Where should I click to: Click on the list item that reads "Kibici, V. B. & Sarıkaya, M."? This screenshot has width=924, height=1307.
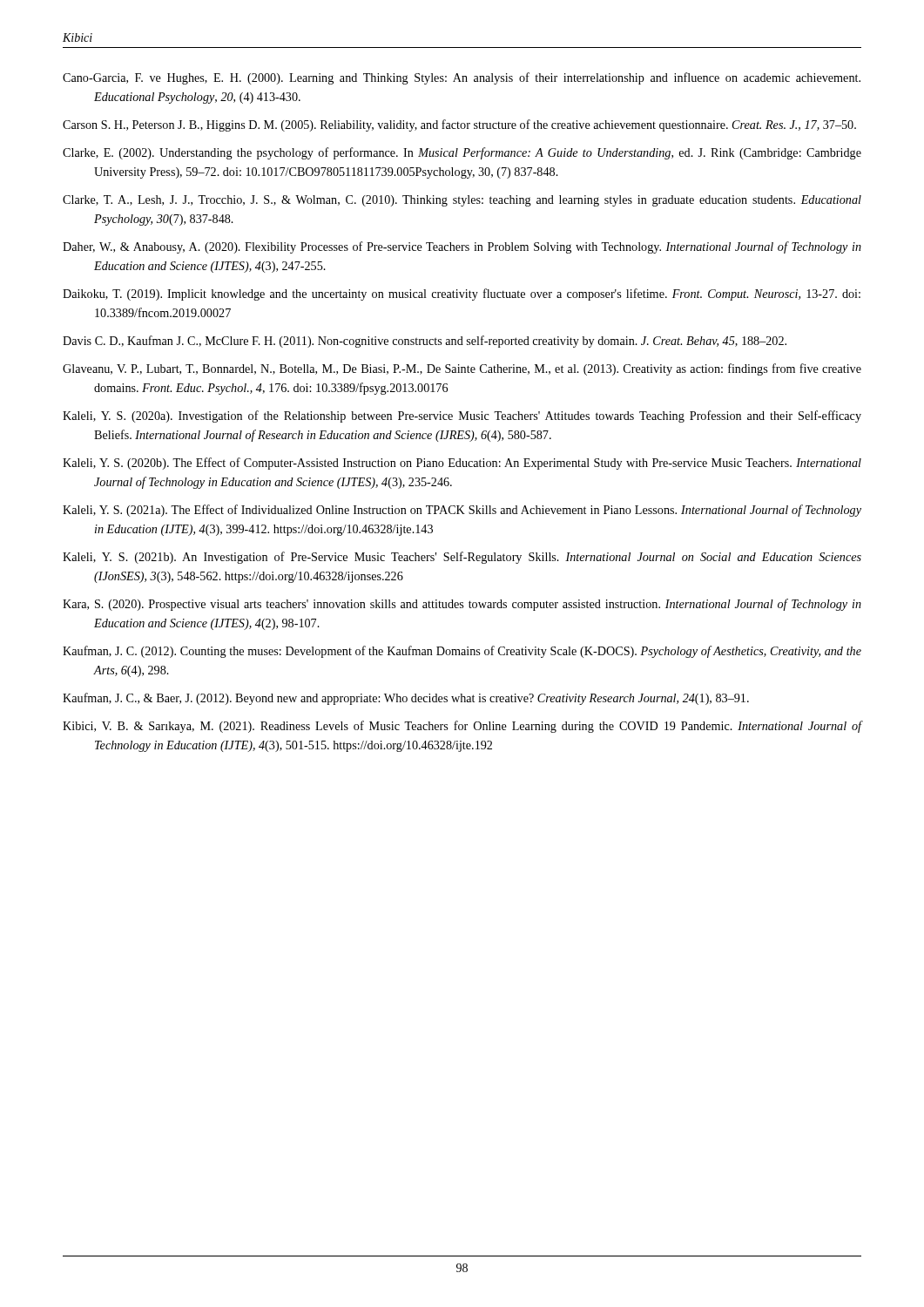pyautogui.click(x=462, y=735)
